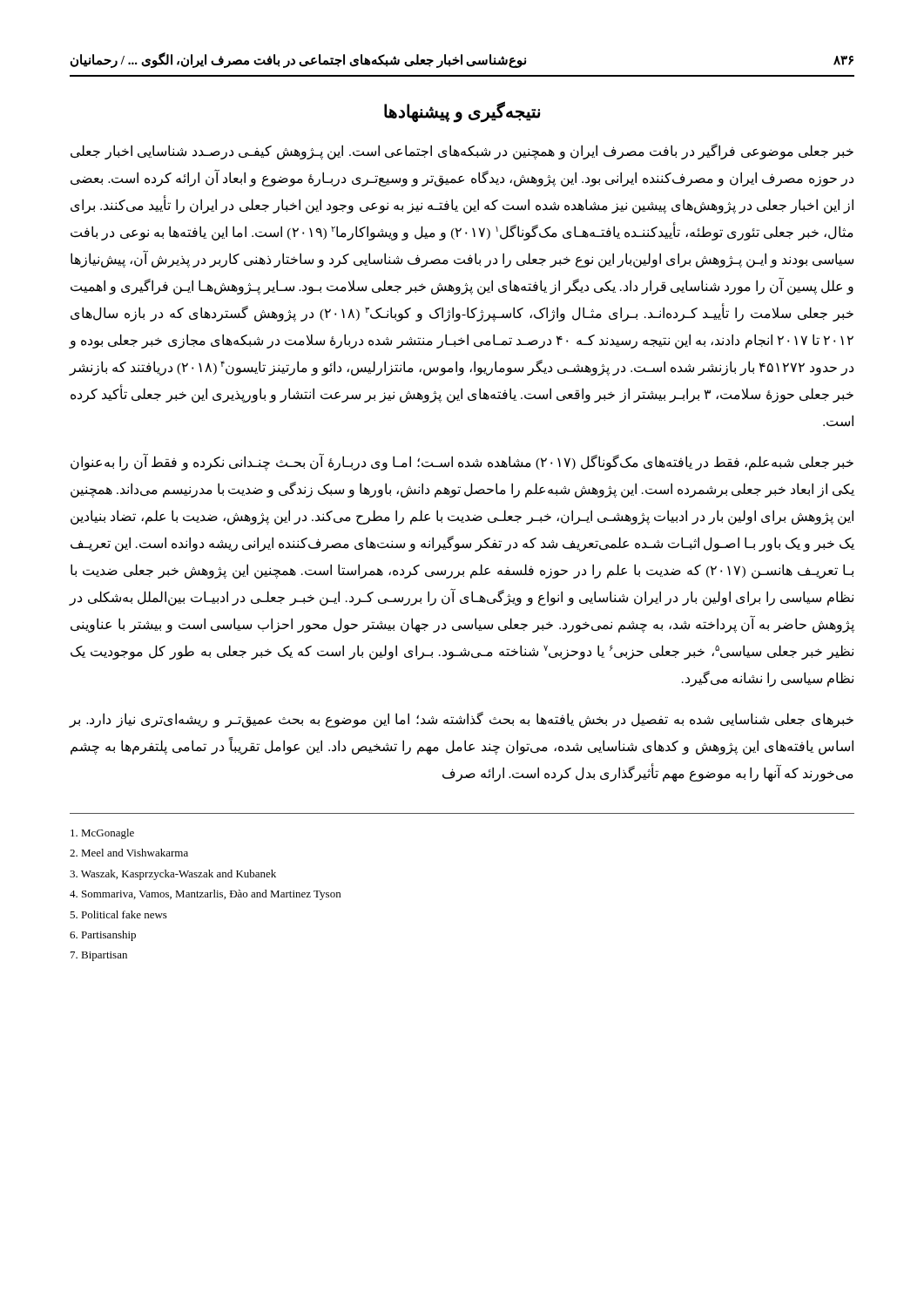Find the passage starting "Meel and Vishwakarma"
924x1307 pixels.
[129, 853]
